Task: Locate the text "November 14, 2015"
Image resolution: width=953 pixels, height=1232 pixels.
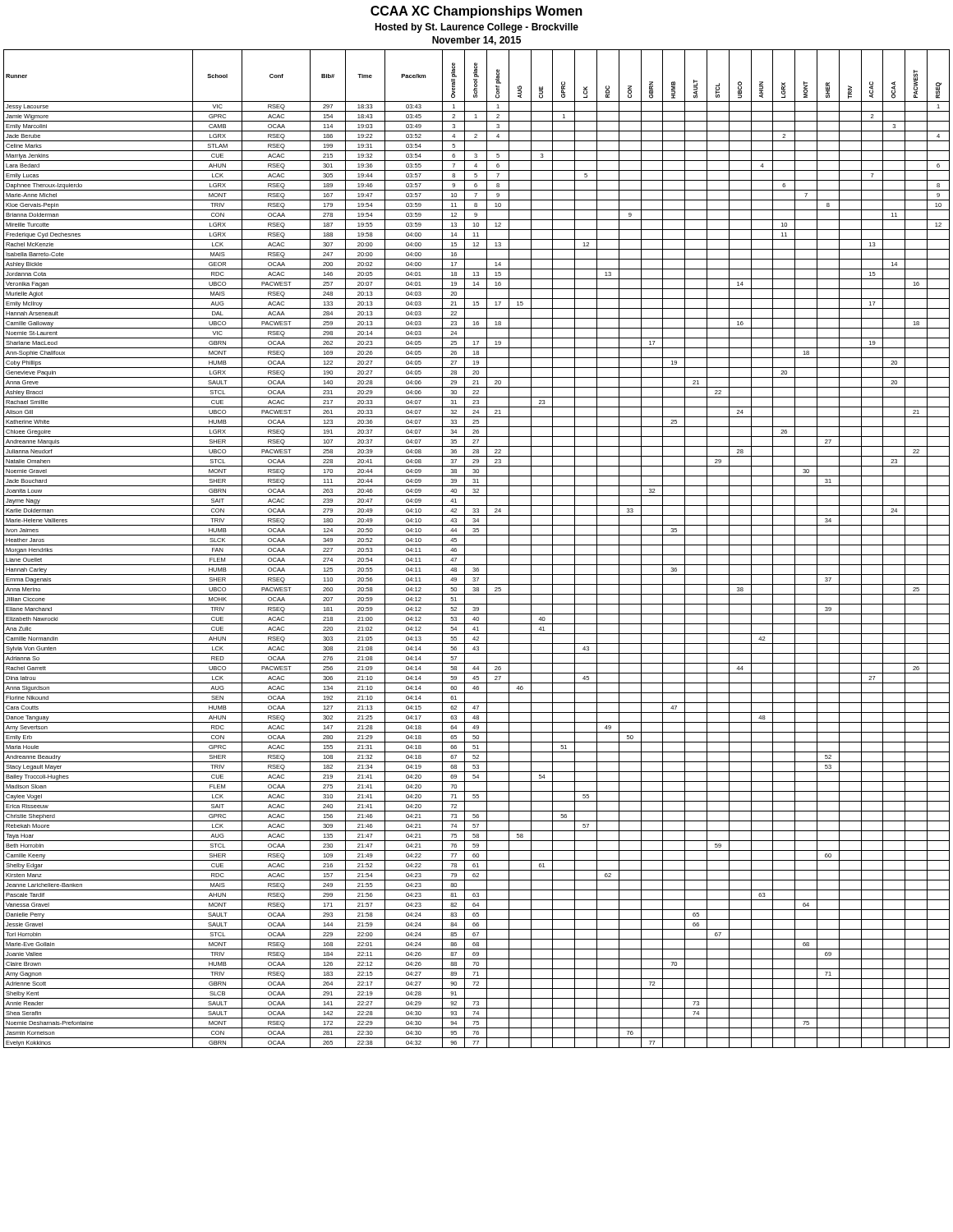Action: [476, 40]
